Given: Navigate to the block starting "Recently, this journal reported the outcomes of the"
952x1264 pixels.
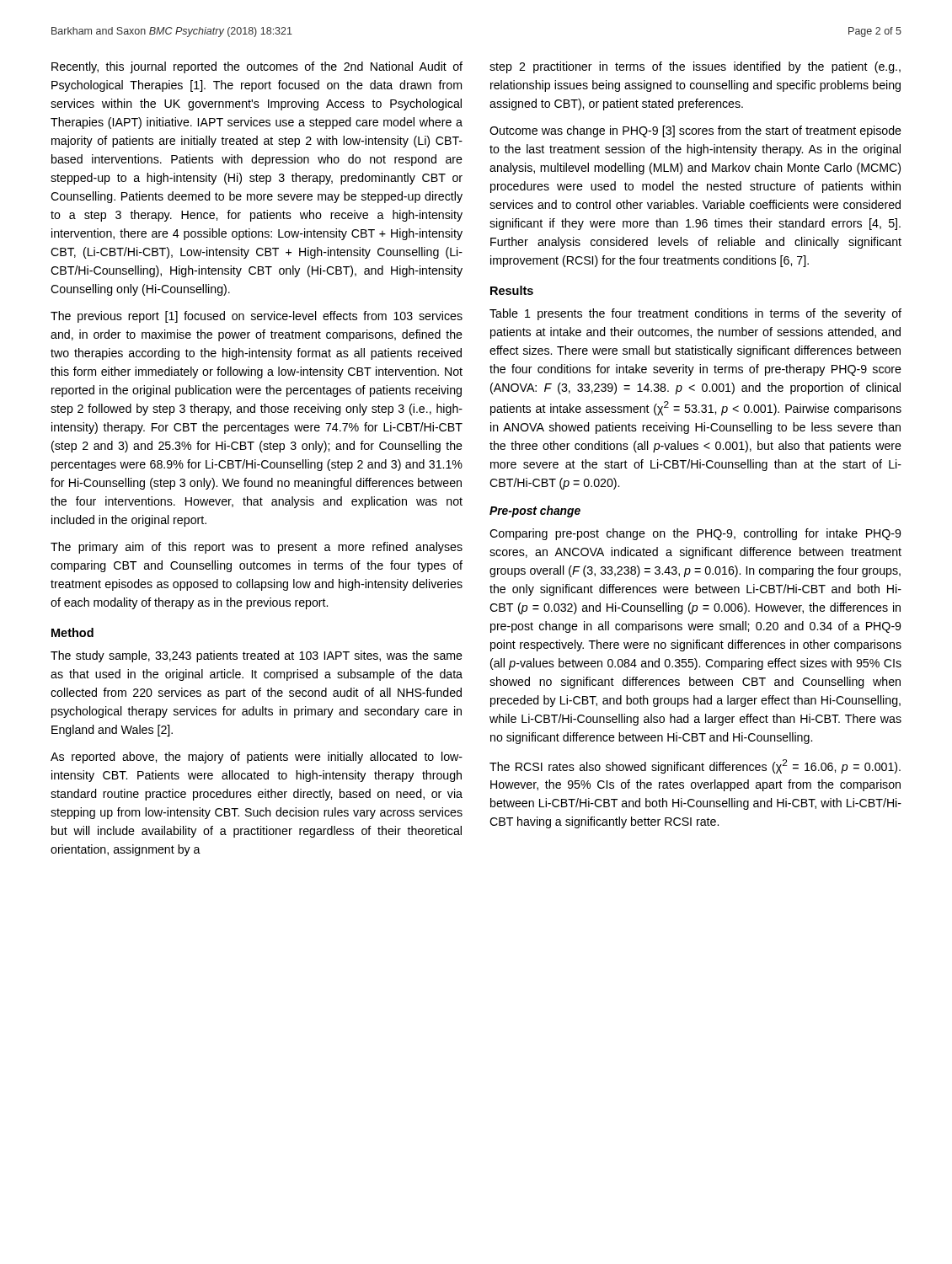Looking at the screenshot, I should (x=257, y=178).
